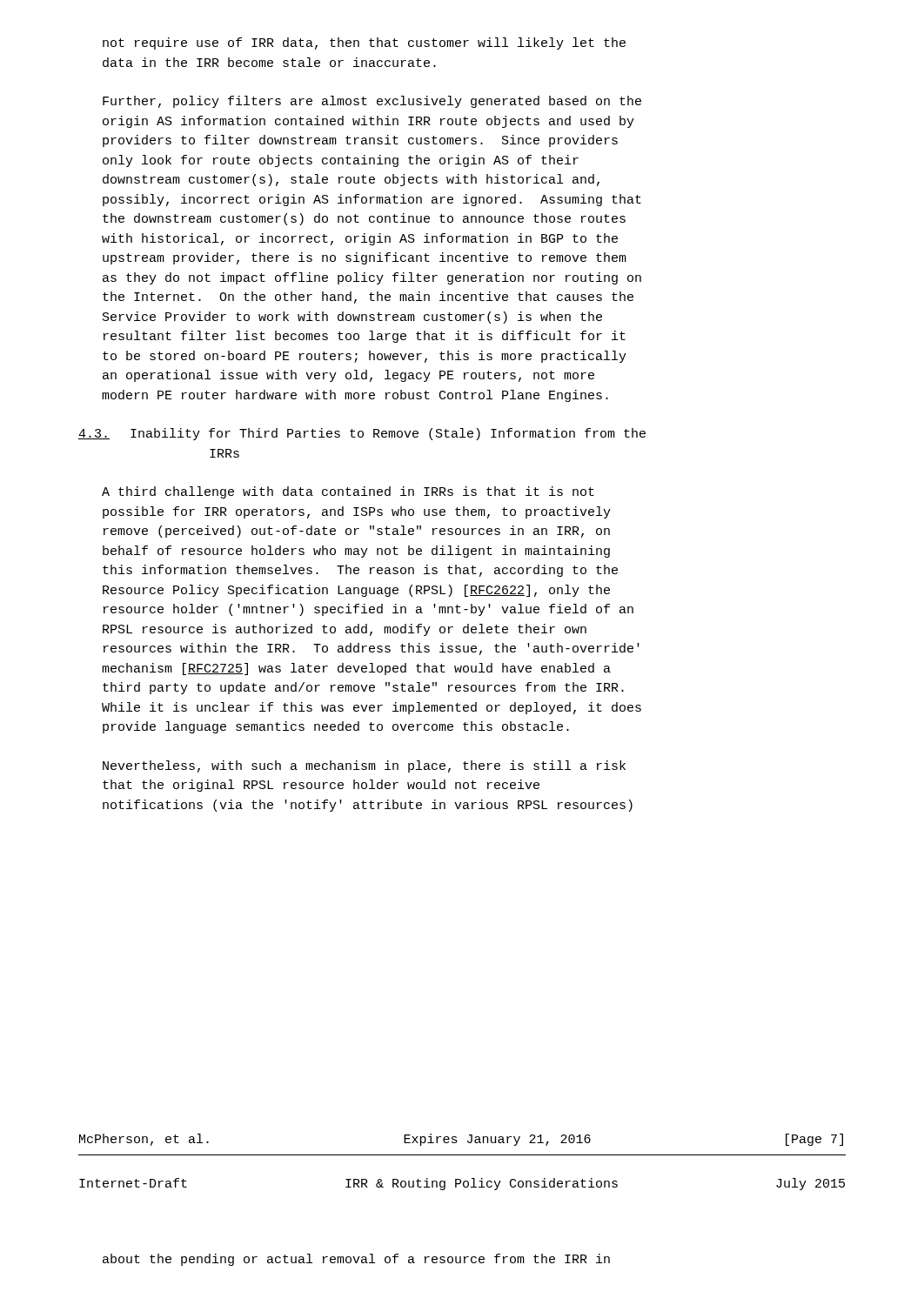Screen dimensions: 1305x924
Task: Point to the passage starting "not require use of IRR data, then"
Action: click(352, 54)
